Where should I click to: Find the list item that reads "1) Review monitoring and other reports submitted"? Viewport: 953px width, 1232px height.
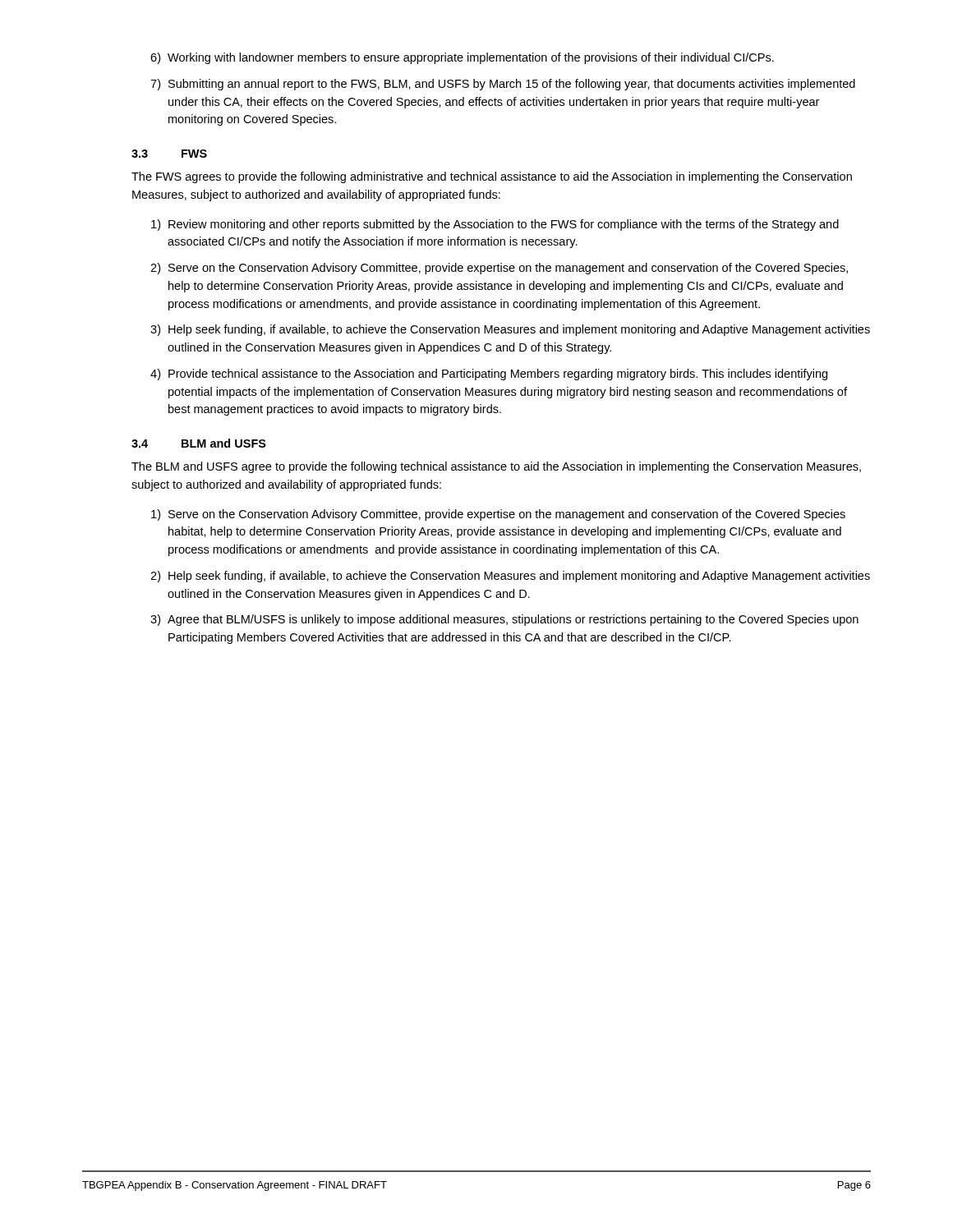[x=501, y=233]
